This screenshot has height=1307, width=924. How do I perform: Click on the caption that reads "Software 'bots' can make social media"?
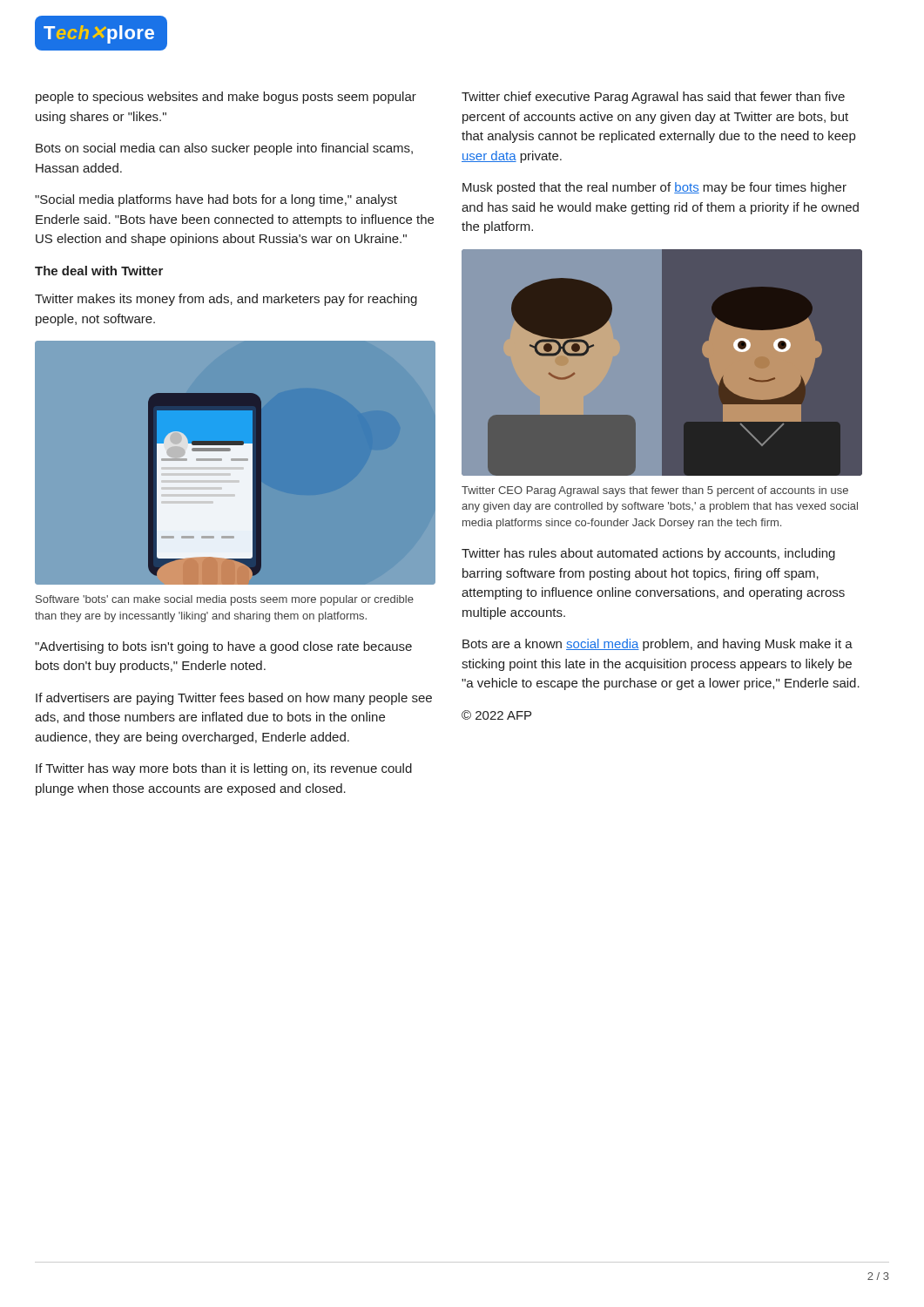pyautogui.click(x=235, y=608)
